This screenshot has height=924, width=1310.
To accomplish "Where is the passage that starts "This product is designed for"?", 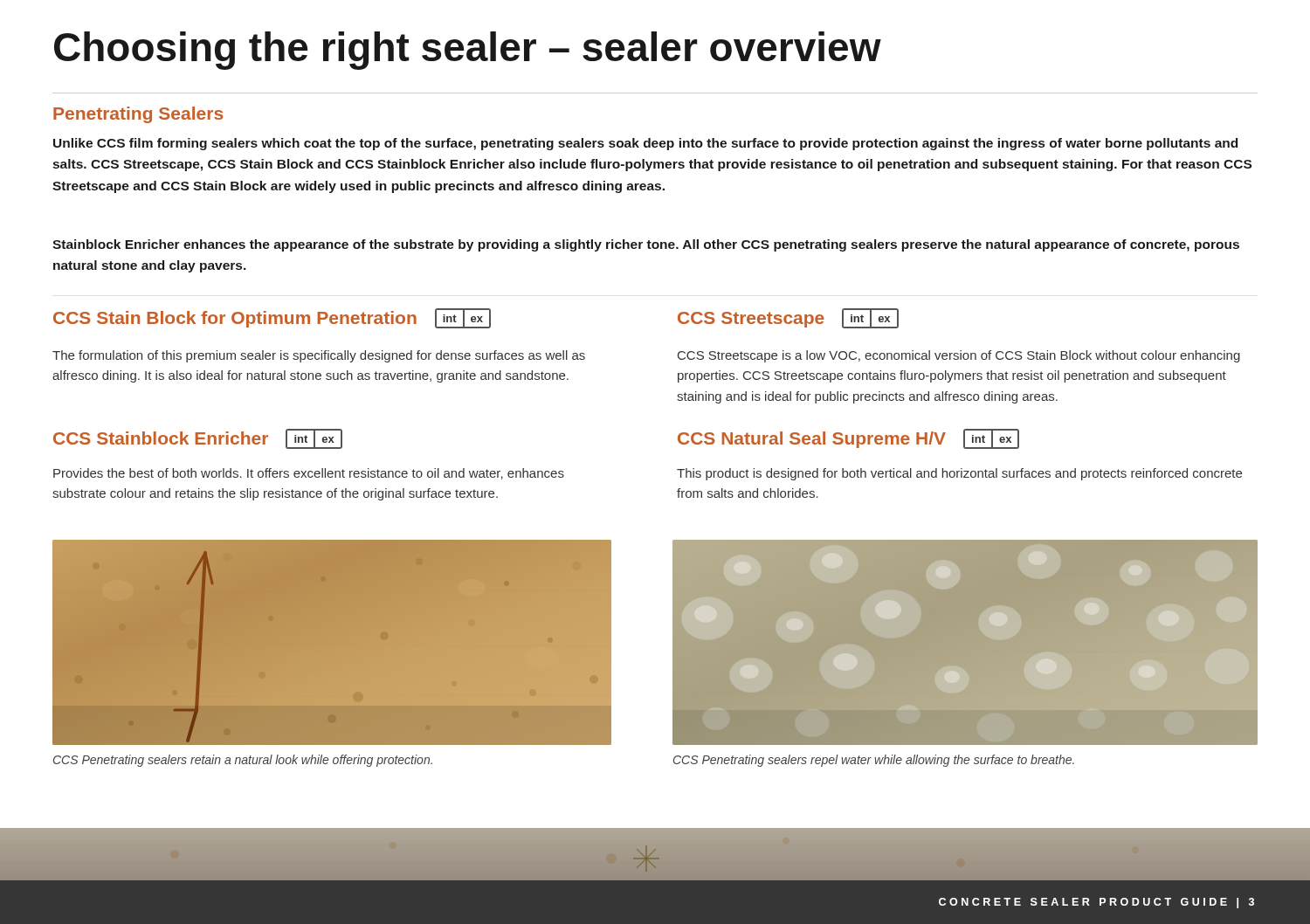I will pyautogui.click(x=960, y=483).
